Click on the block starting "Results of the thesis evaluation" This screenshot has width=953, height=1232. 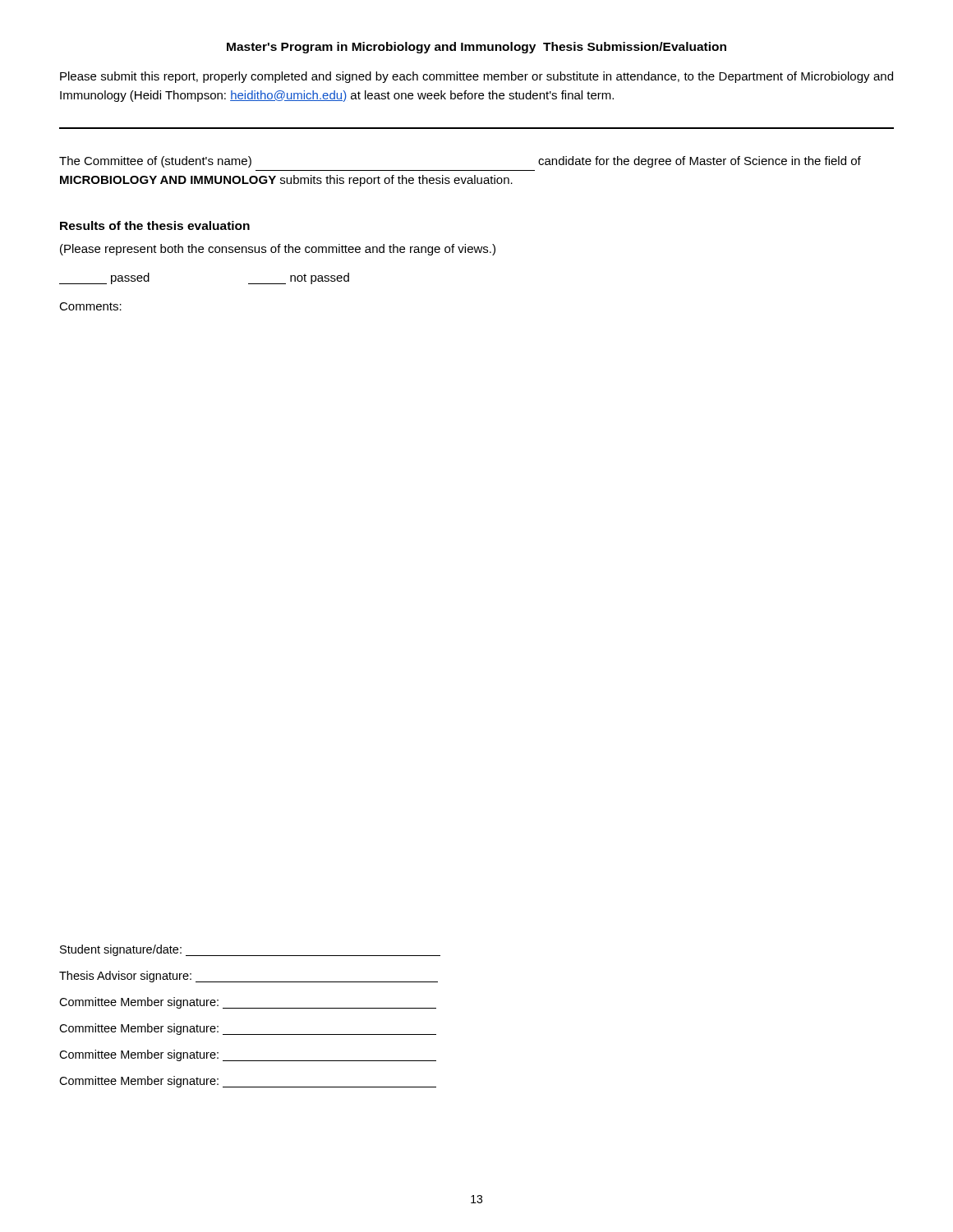[155, 225]
